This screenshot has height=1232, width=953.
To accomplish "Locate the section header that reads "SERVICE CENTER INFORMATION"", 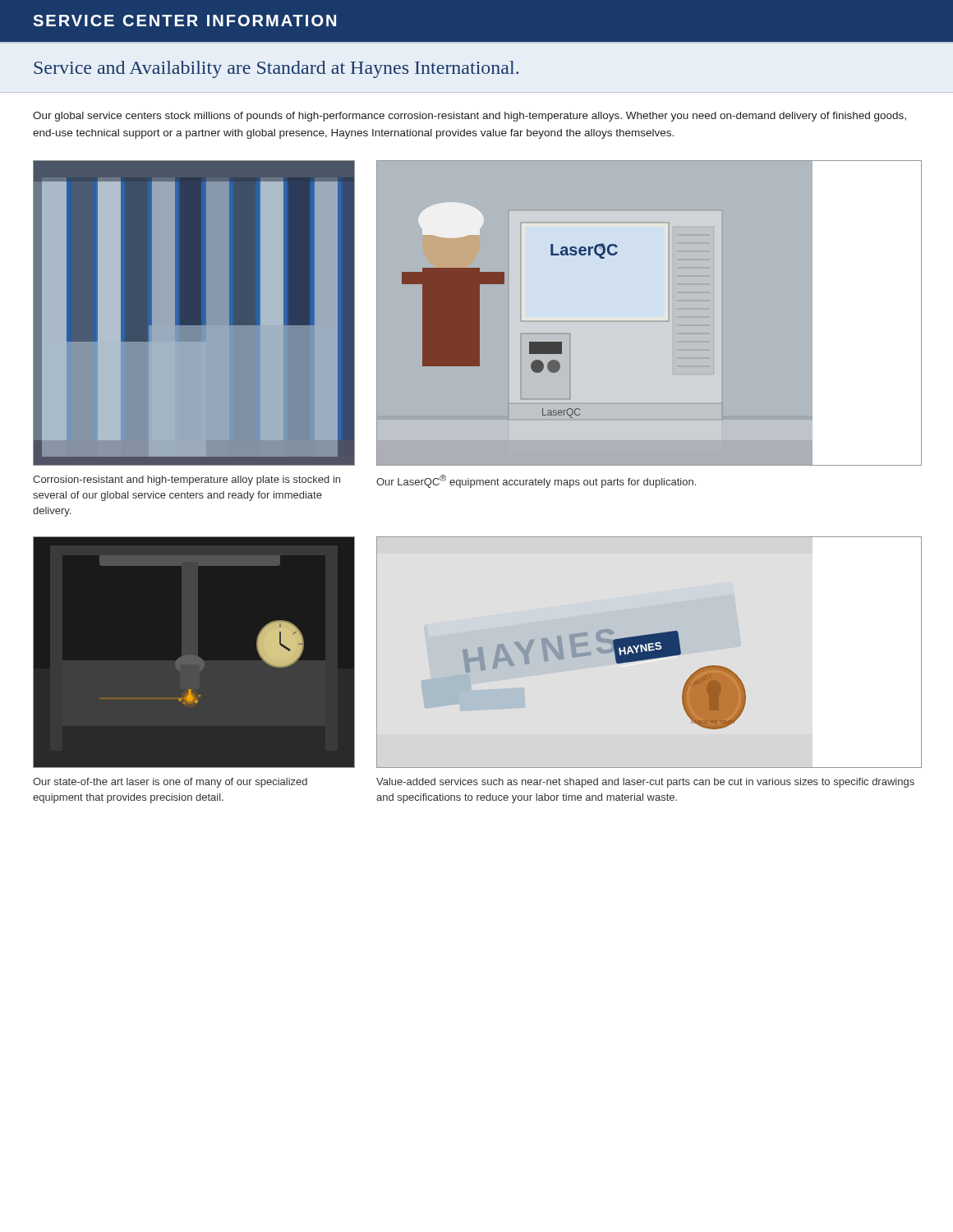I will (x=186, y=21).
